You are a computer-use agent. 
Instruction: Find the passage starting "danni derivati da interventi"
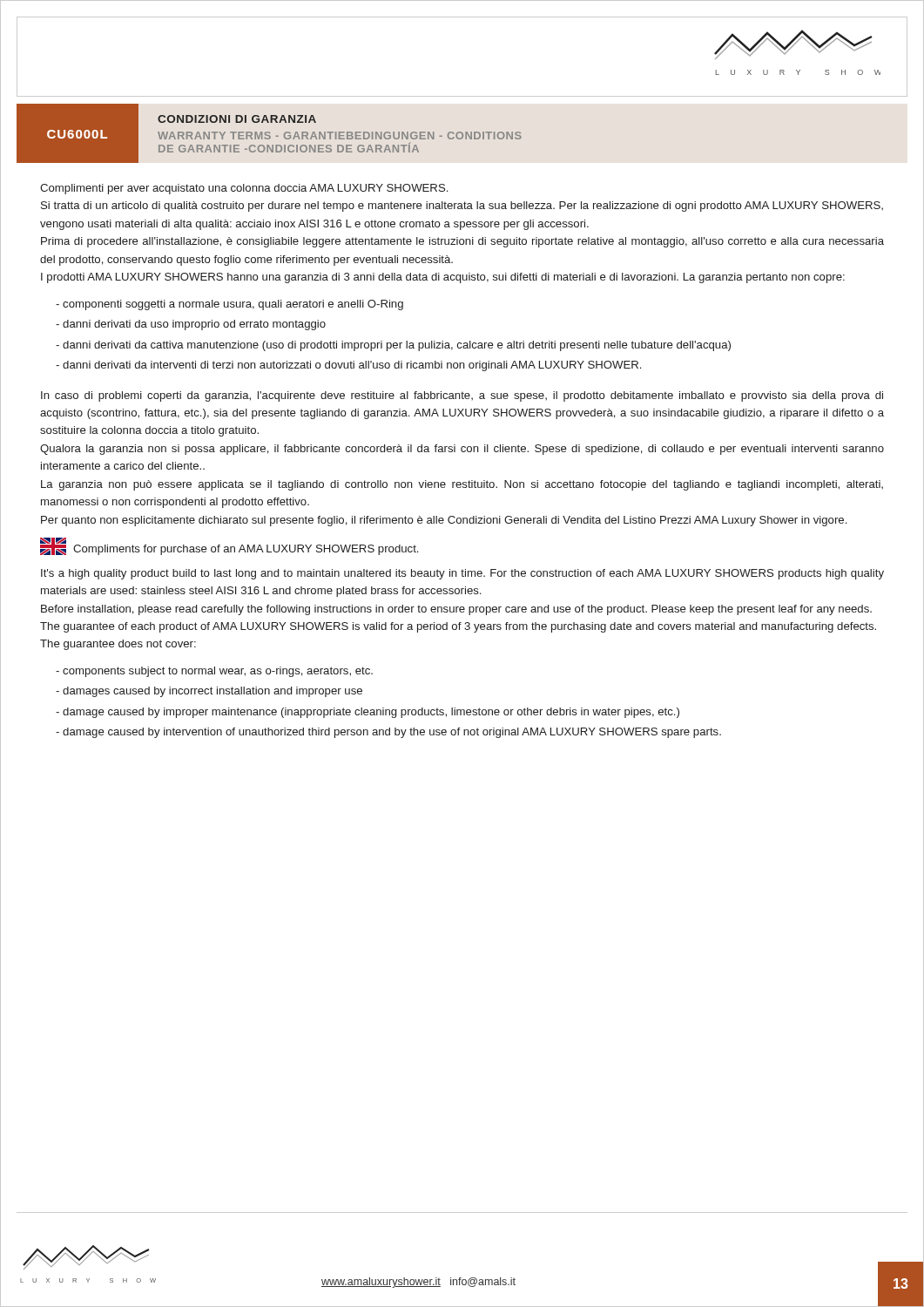pyautogui.click(x=349, y=365)
